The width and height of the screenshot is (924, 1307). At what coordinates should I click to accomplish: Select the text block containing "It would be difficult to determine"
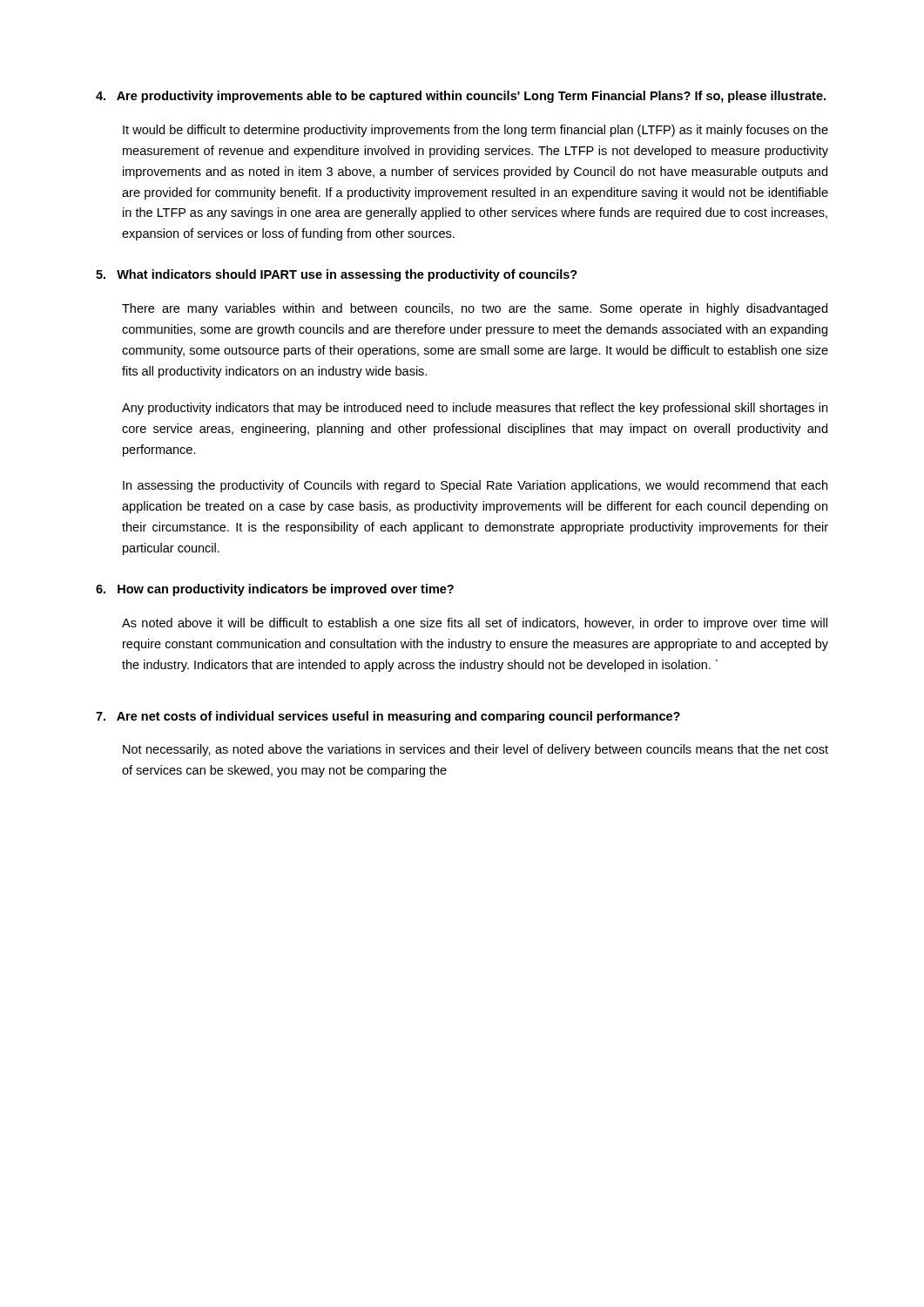[475, 182]
